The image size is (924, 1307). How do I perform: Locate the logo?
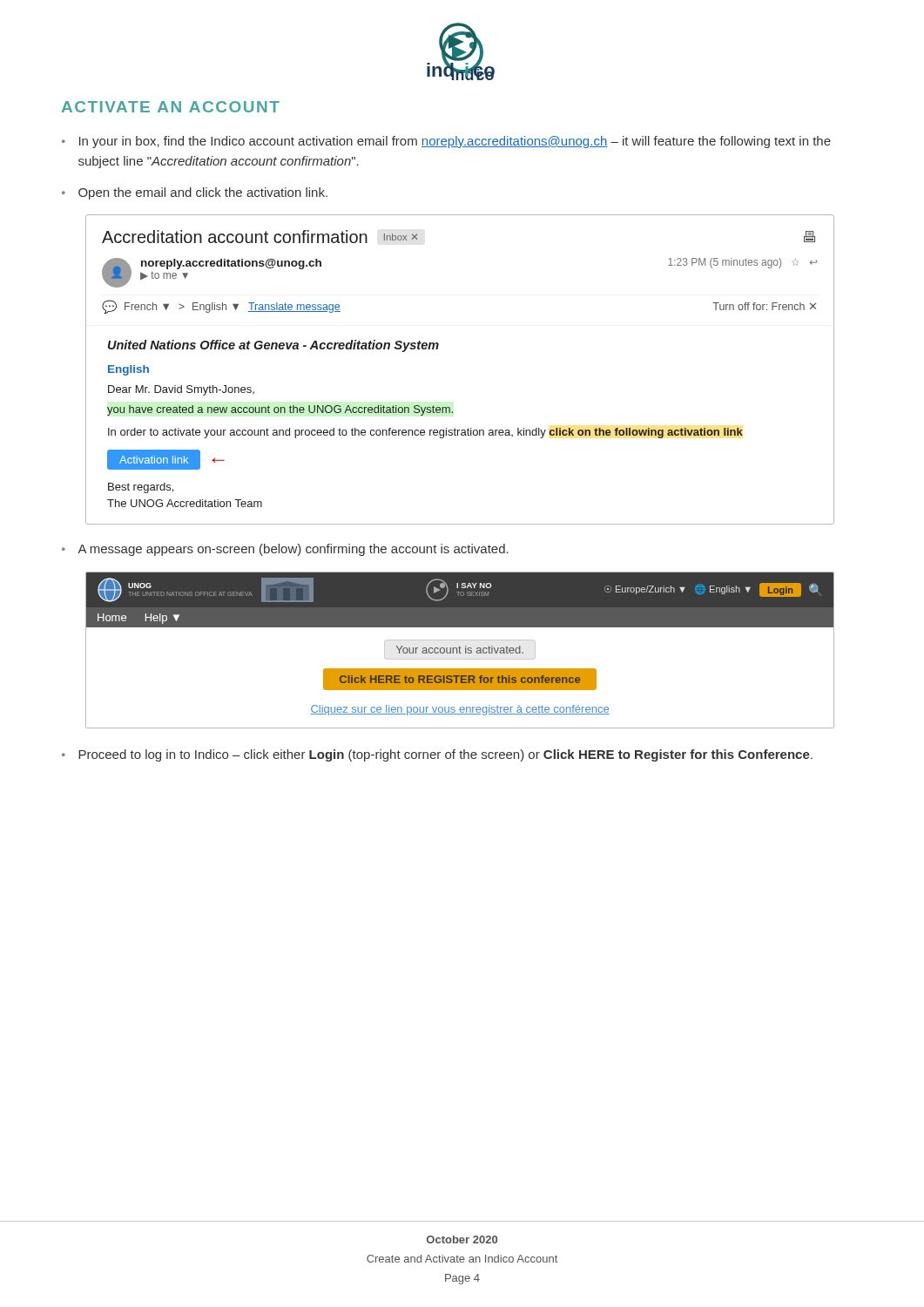click(x=462, y=51)
